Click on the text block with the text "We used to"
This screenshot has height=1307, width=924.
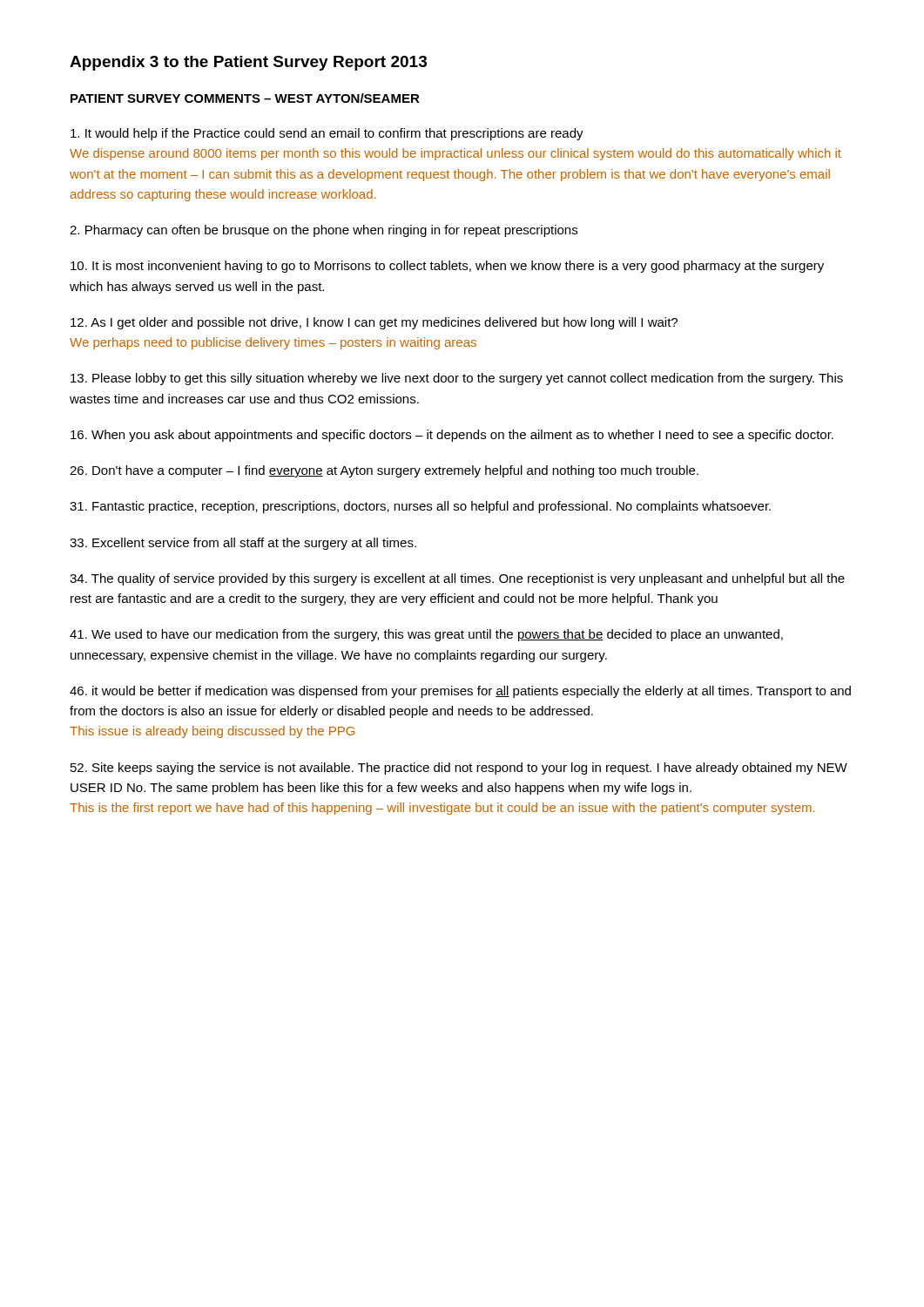pos(427,644)
